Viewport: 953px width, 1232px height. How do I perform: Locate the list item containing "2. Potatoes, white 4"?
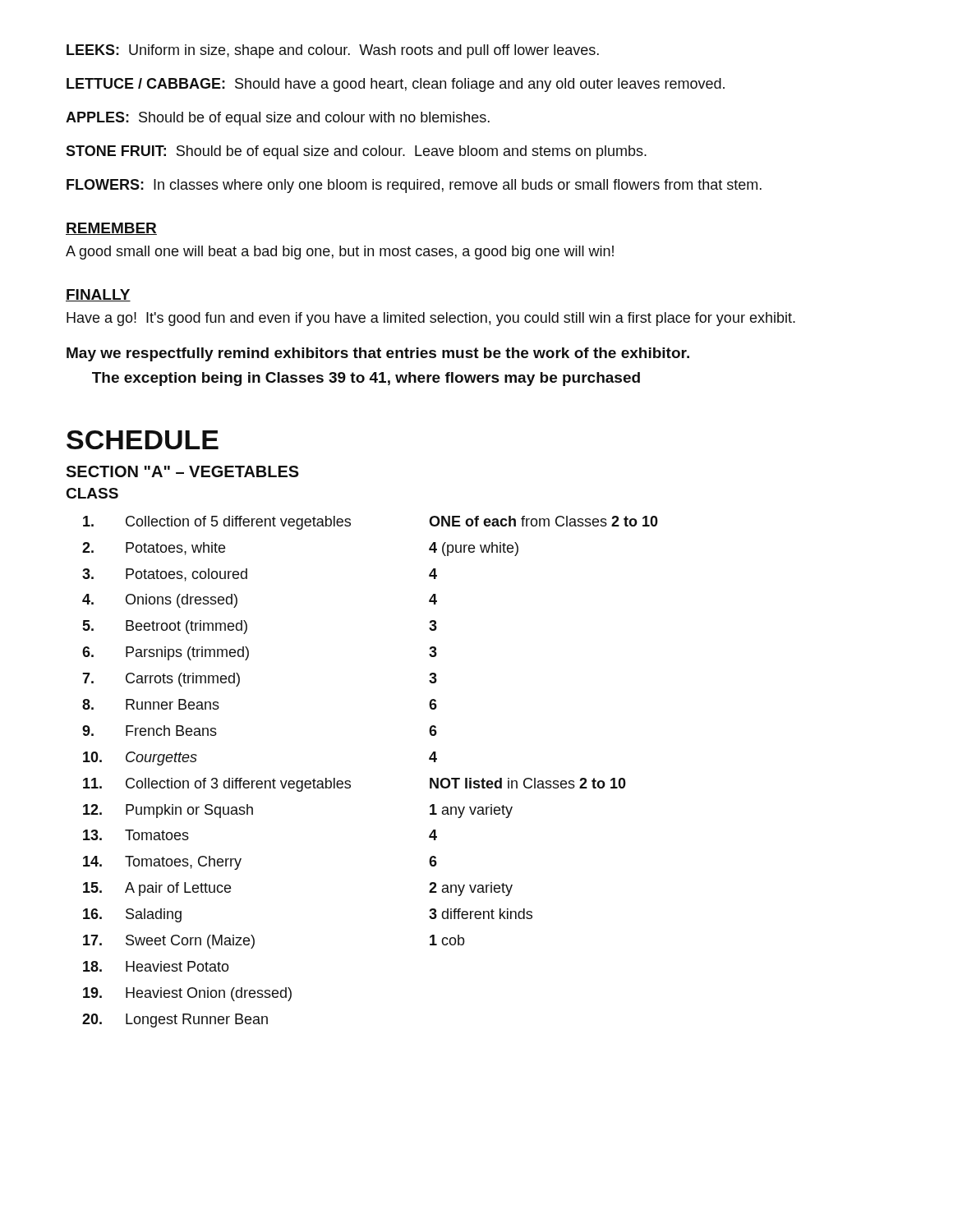180,549
